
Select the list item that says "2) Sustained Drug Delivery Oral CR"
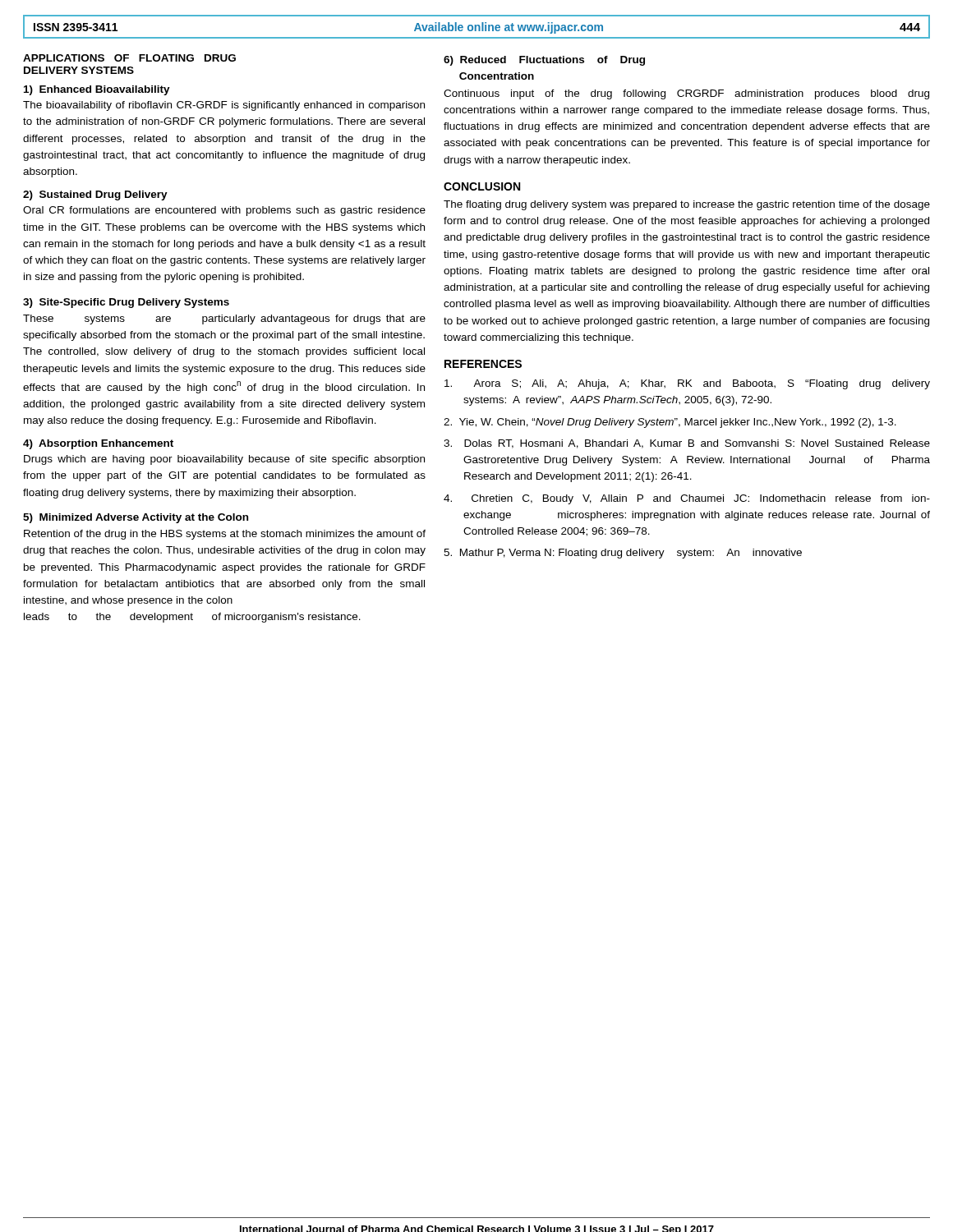(x=224, y=237)
